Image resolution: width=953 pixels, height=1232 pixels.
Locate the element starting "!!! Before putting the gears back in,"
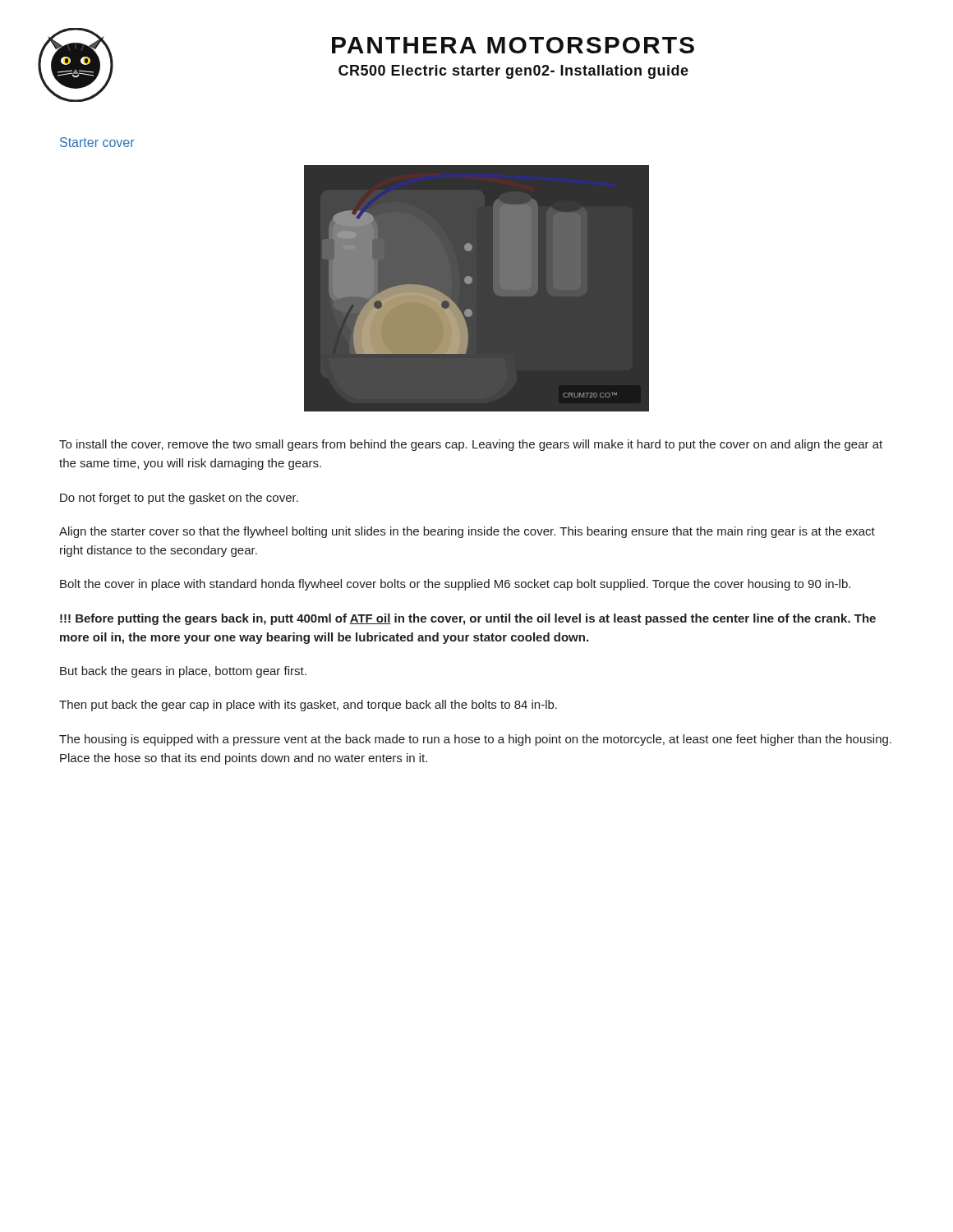(468, 627)
